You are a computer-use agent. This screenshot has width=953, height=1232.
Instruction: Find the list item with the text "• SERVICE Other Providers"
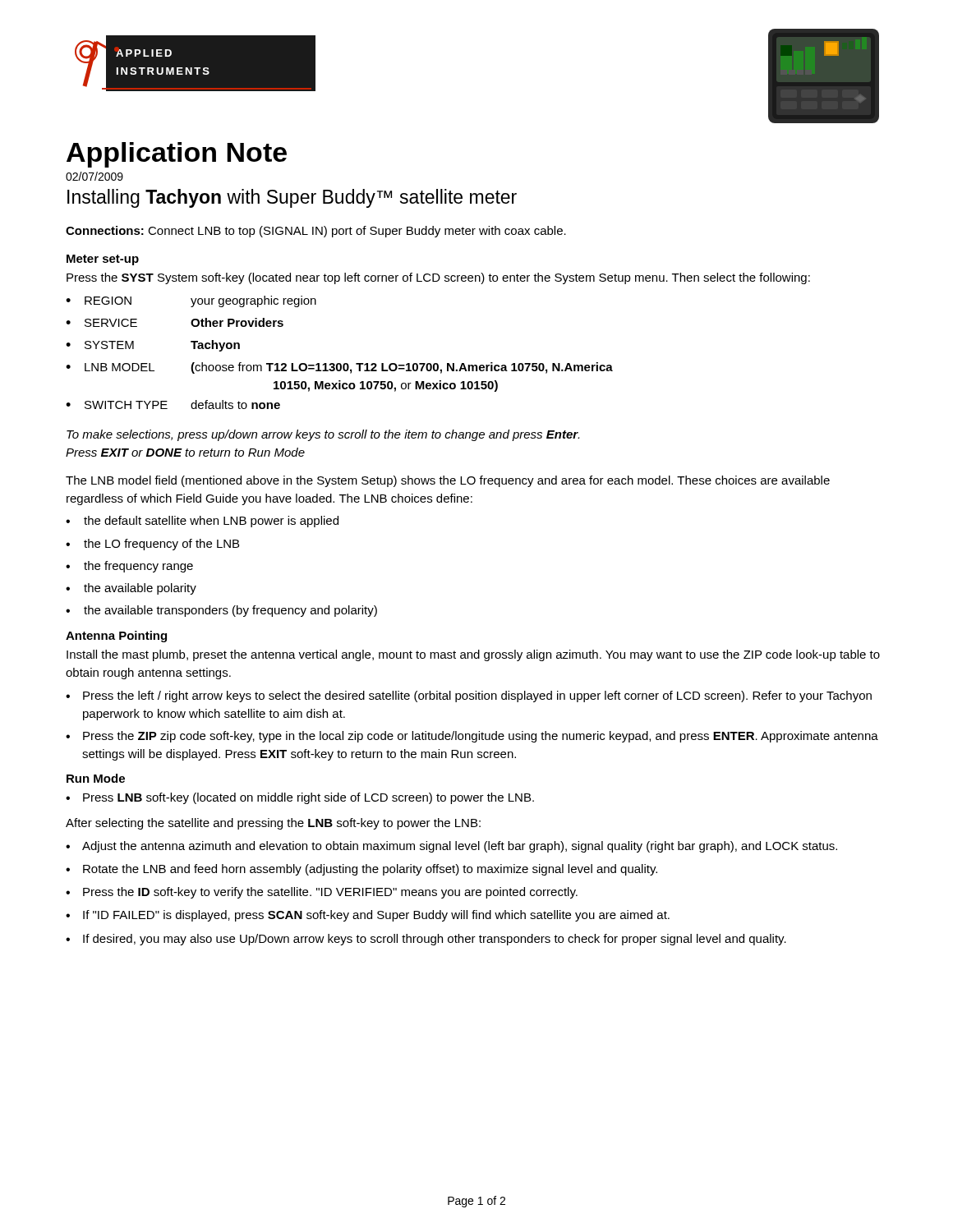click(108, 322)
